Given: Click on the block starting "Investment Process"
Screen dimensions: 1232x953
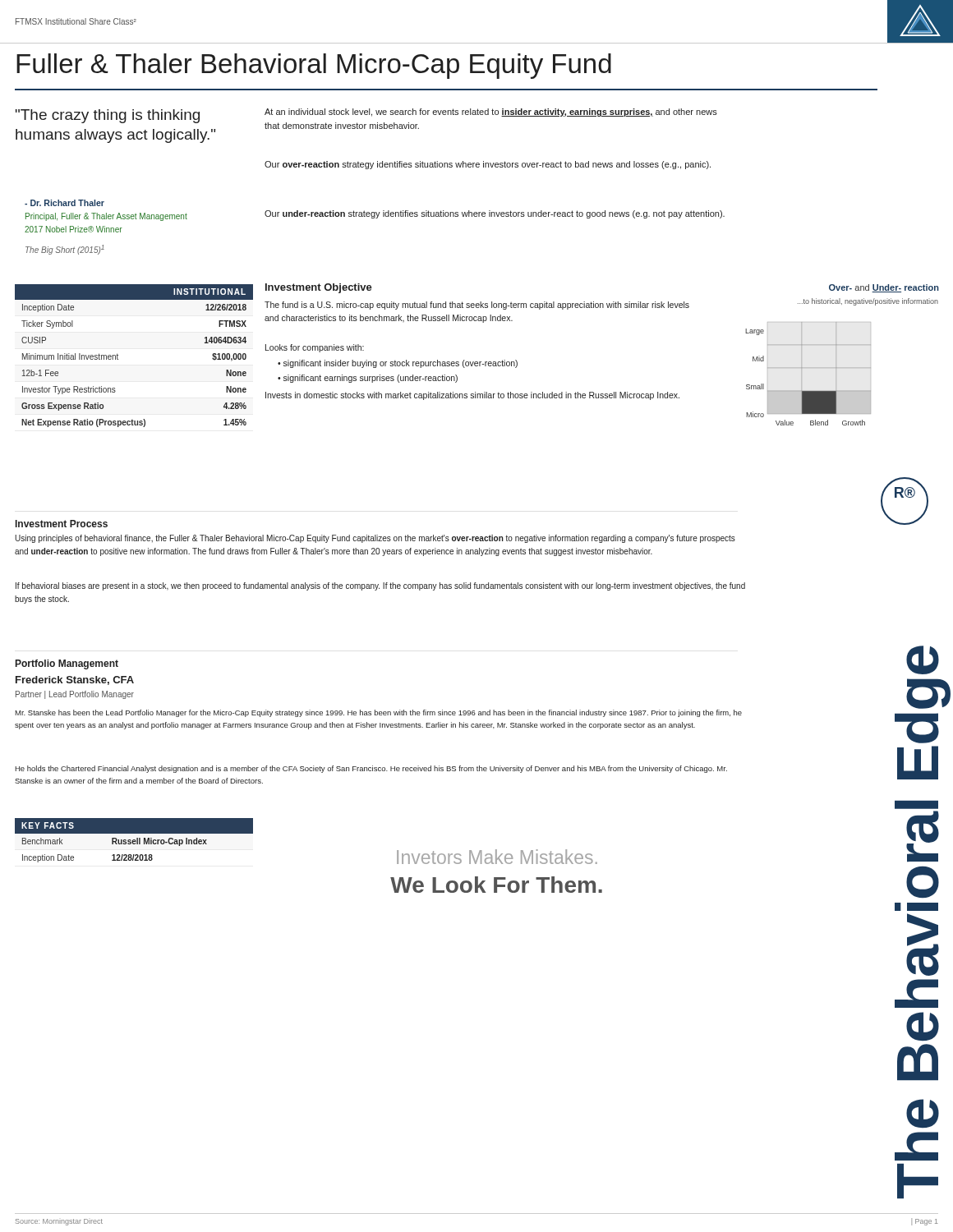Looking at the screenshot, I should 61,524.
